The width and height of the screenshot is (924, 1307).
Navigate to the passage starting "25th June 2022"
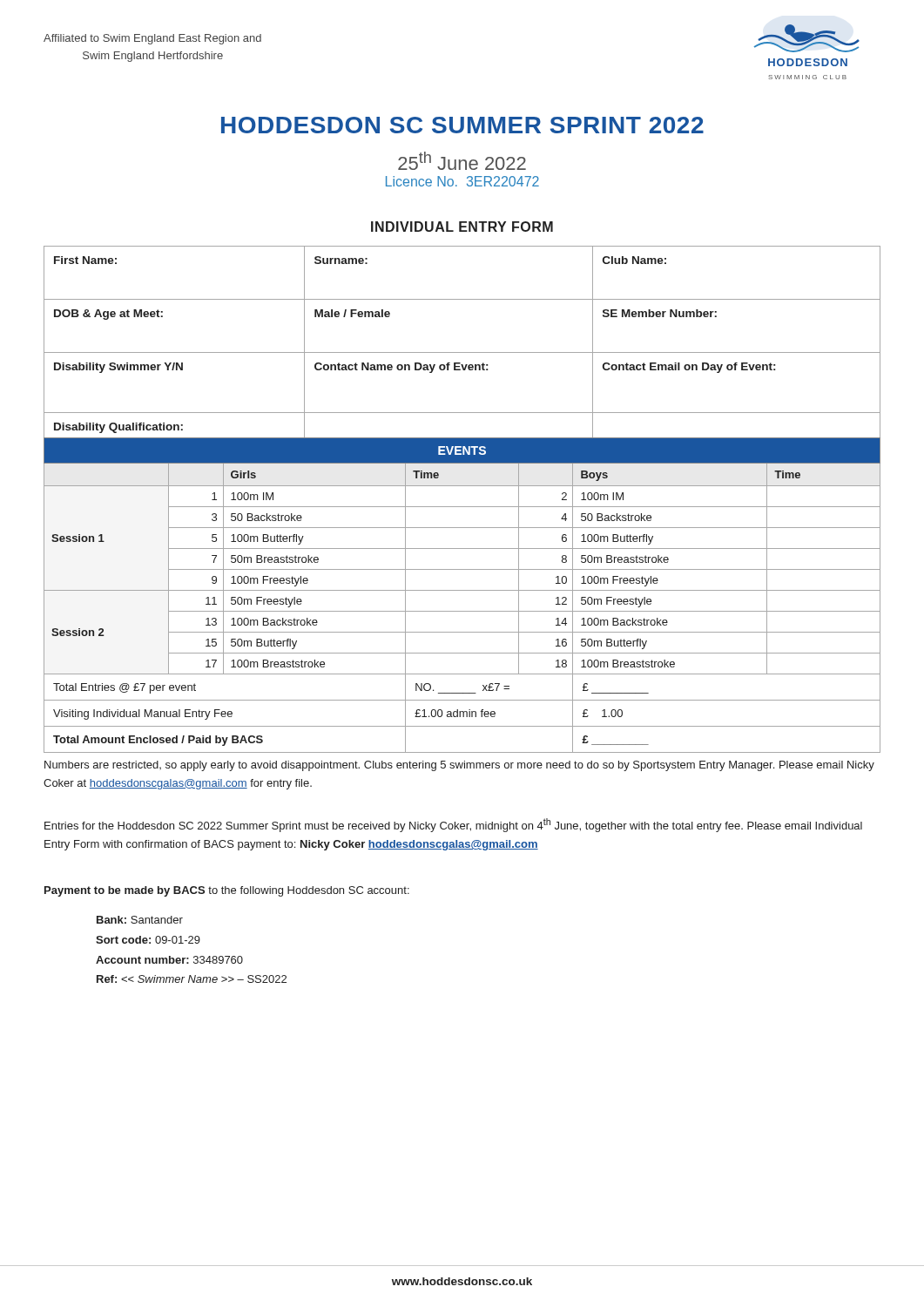pos(462,161)
